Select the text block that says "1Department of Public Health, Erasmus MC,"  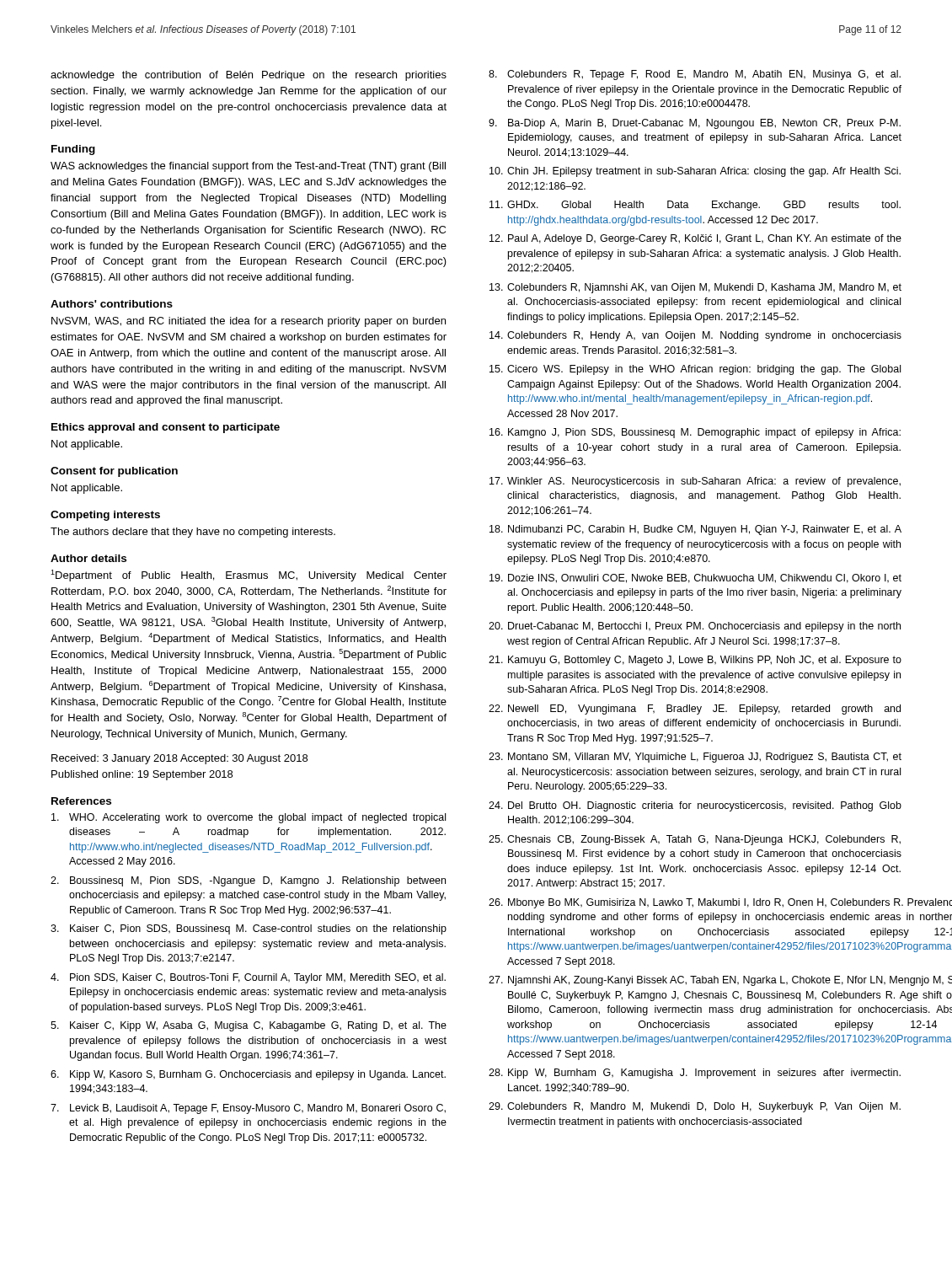click(x=249, y=655)
